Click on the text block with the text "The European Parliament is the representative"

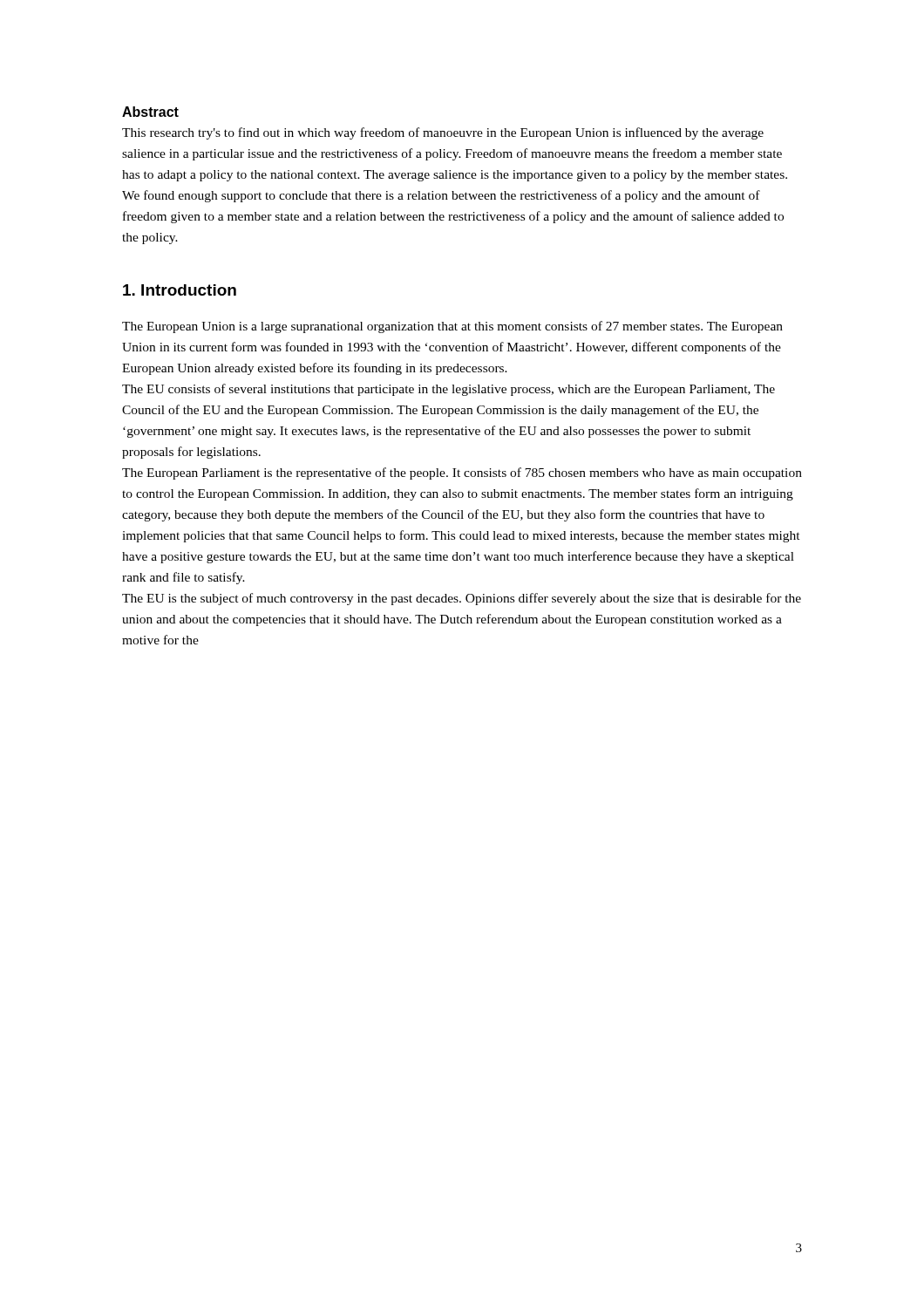[462, 525]
